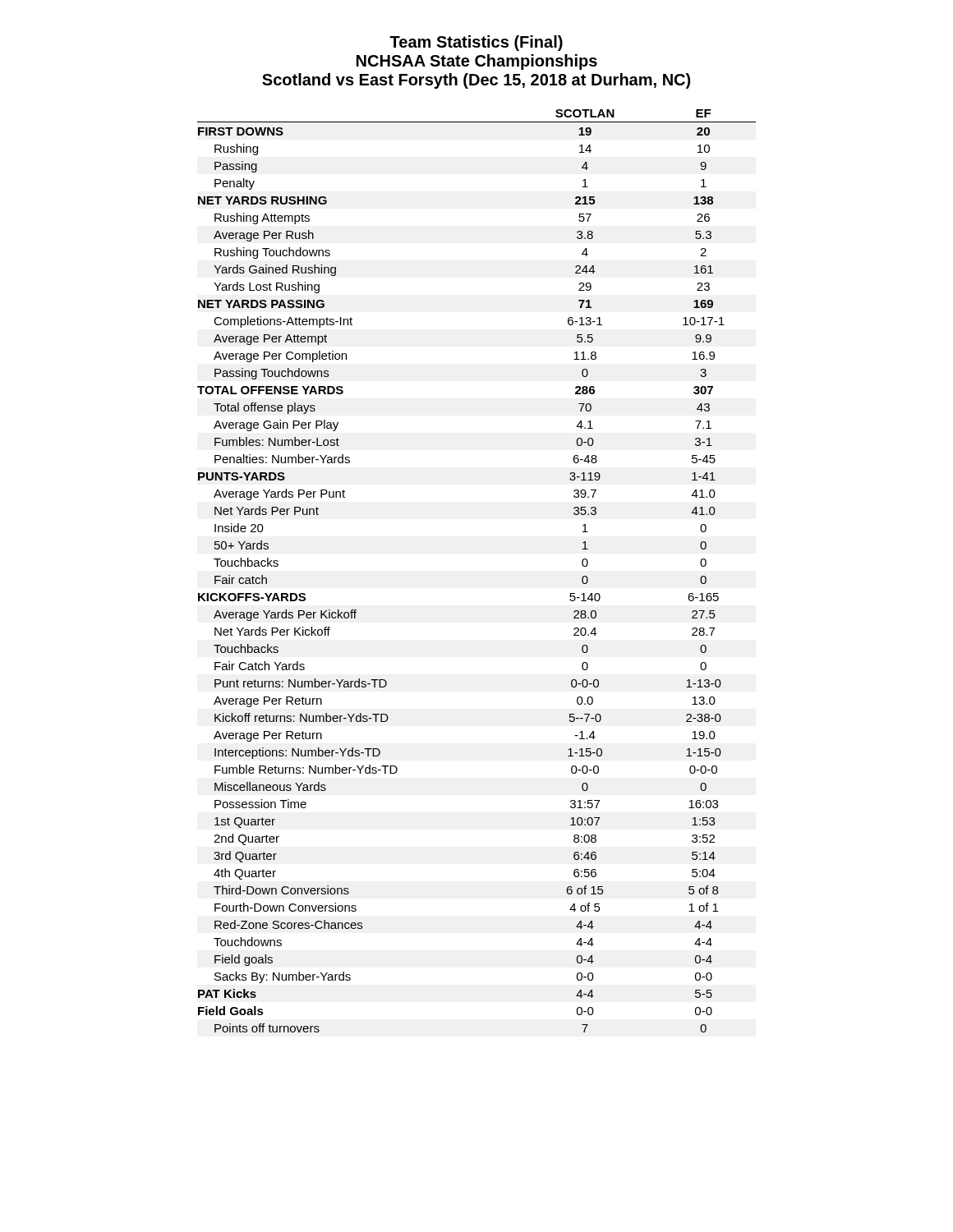953x1232 pixels.
Task: Find the table
Action: [476, 570]
